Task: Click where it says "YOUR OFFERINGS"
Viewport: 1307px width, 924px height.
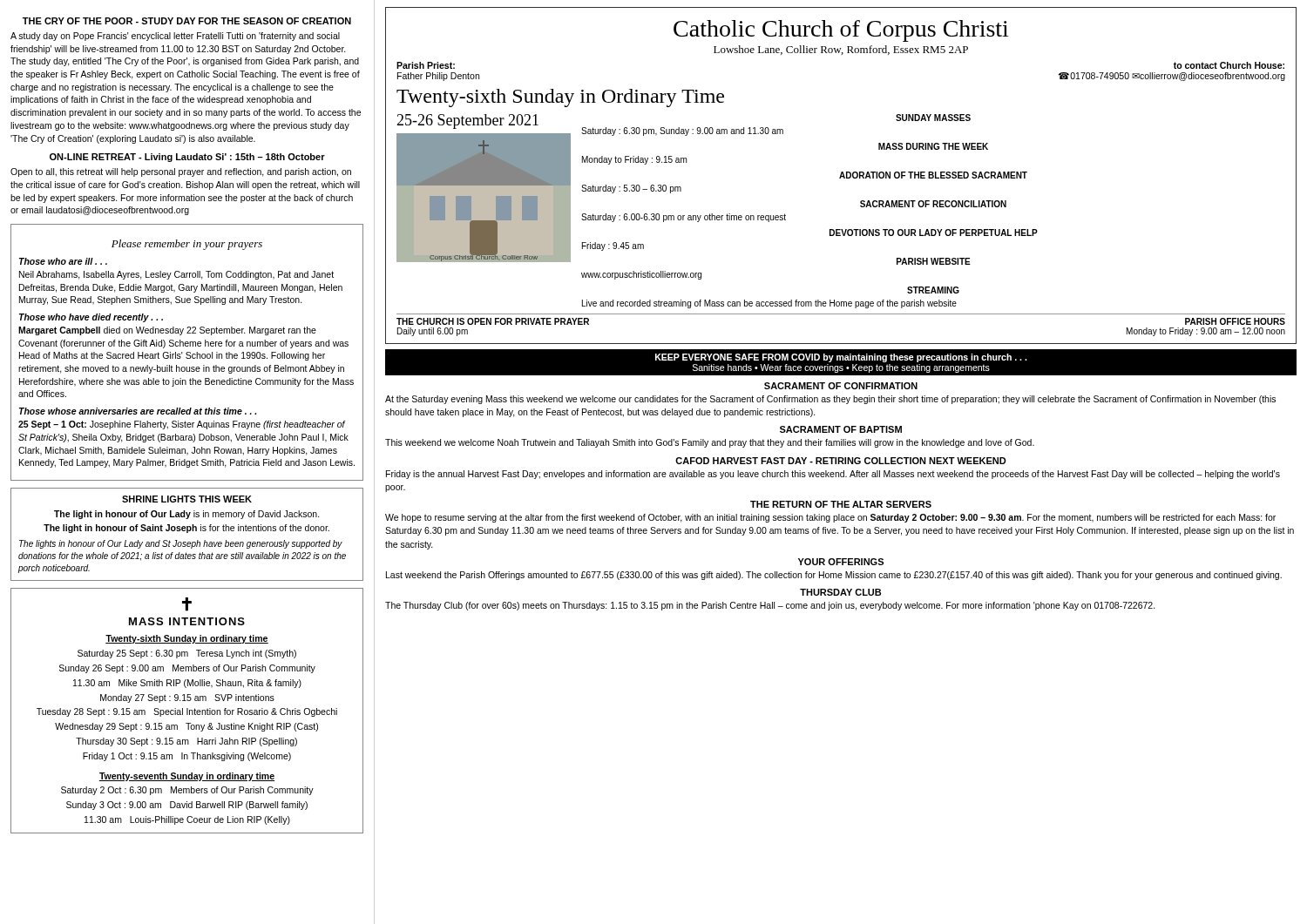Action: (841, 561)
